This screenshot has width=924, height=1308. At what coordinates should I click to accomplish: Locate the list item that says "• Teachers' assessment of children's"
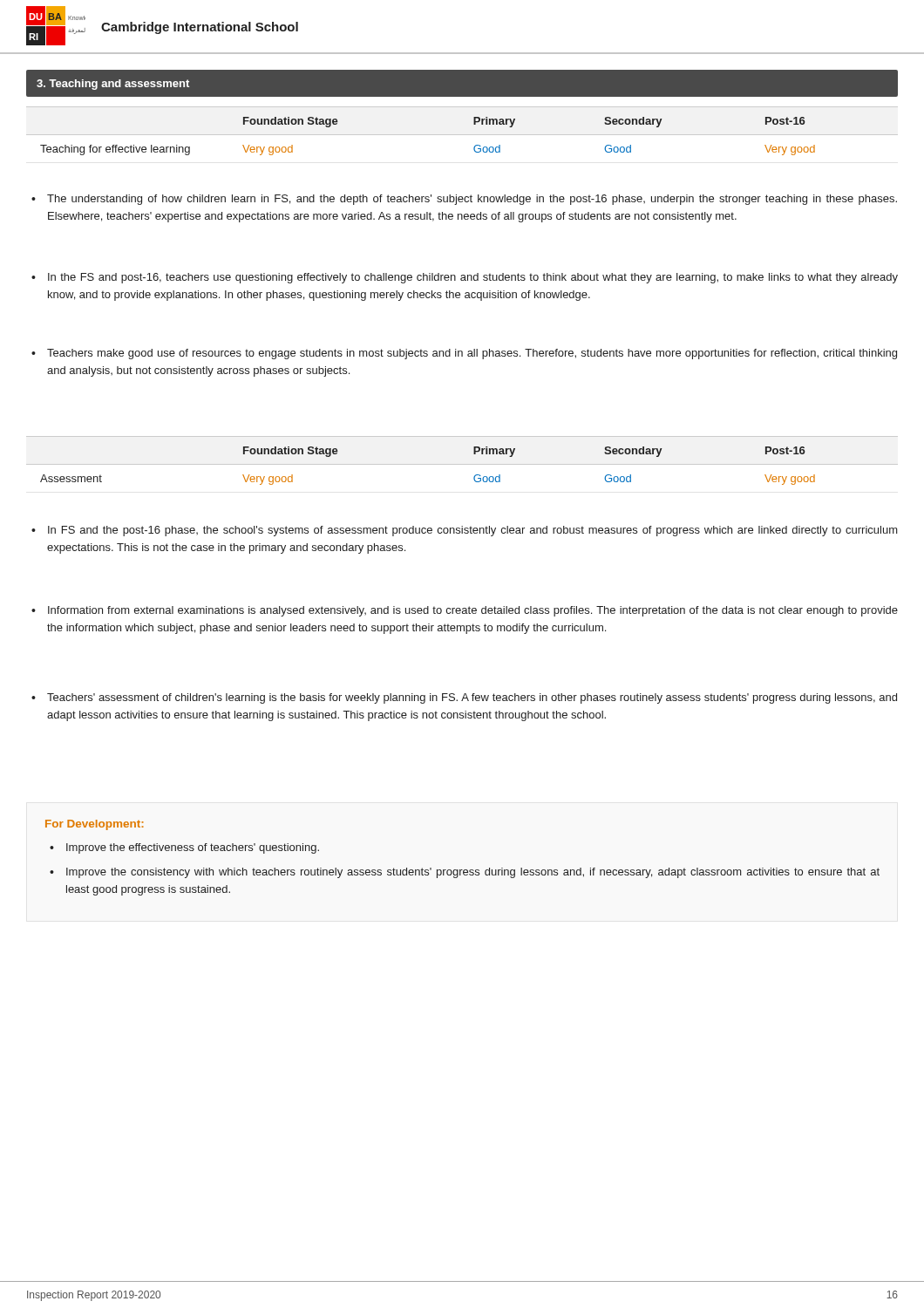pos(462,706)
